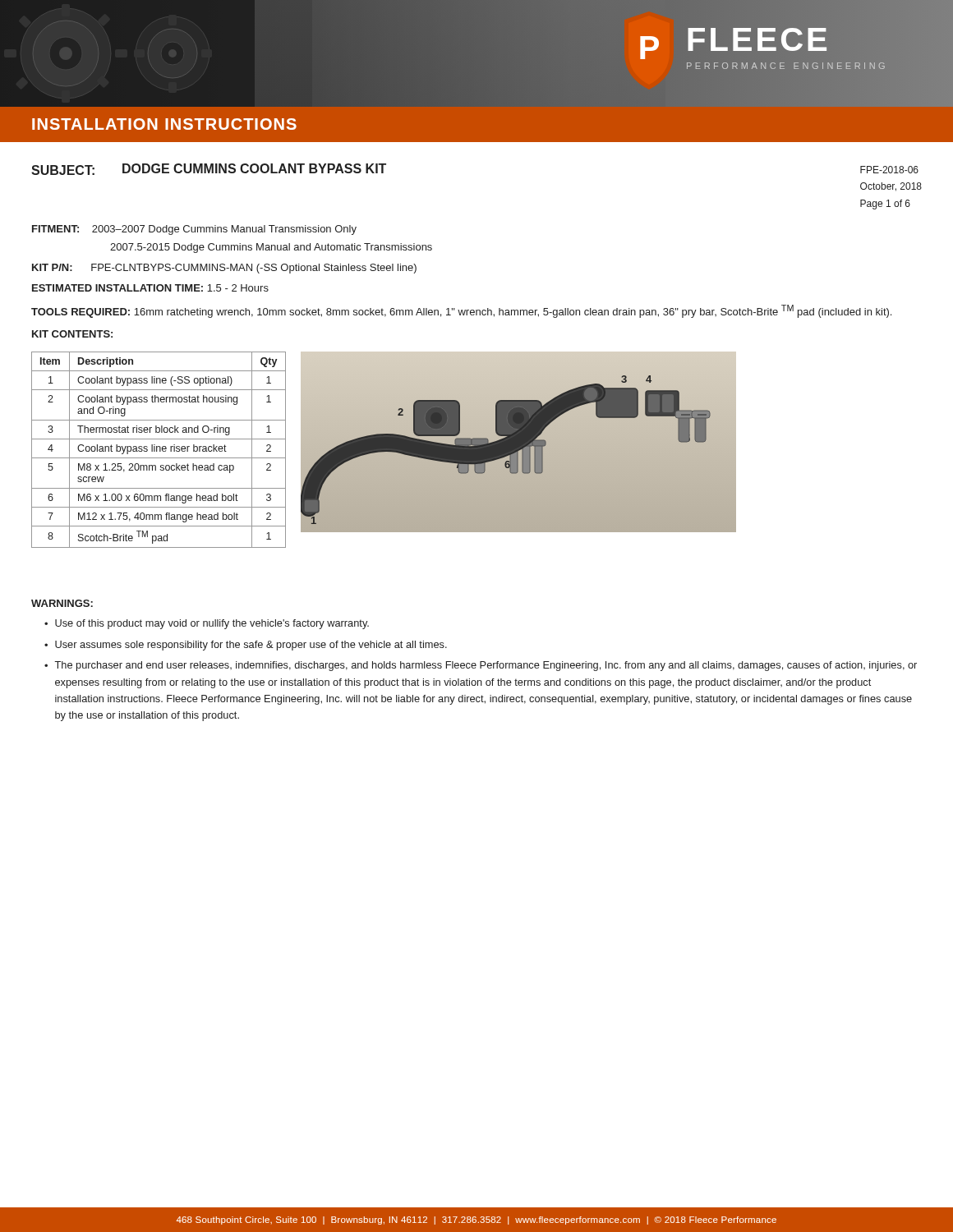Click the passage that begins "• User assumes sole responsibility for the safe"
953x1232 pixels.
click(x=246, y=645)
